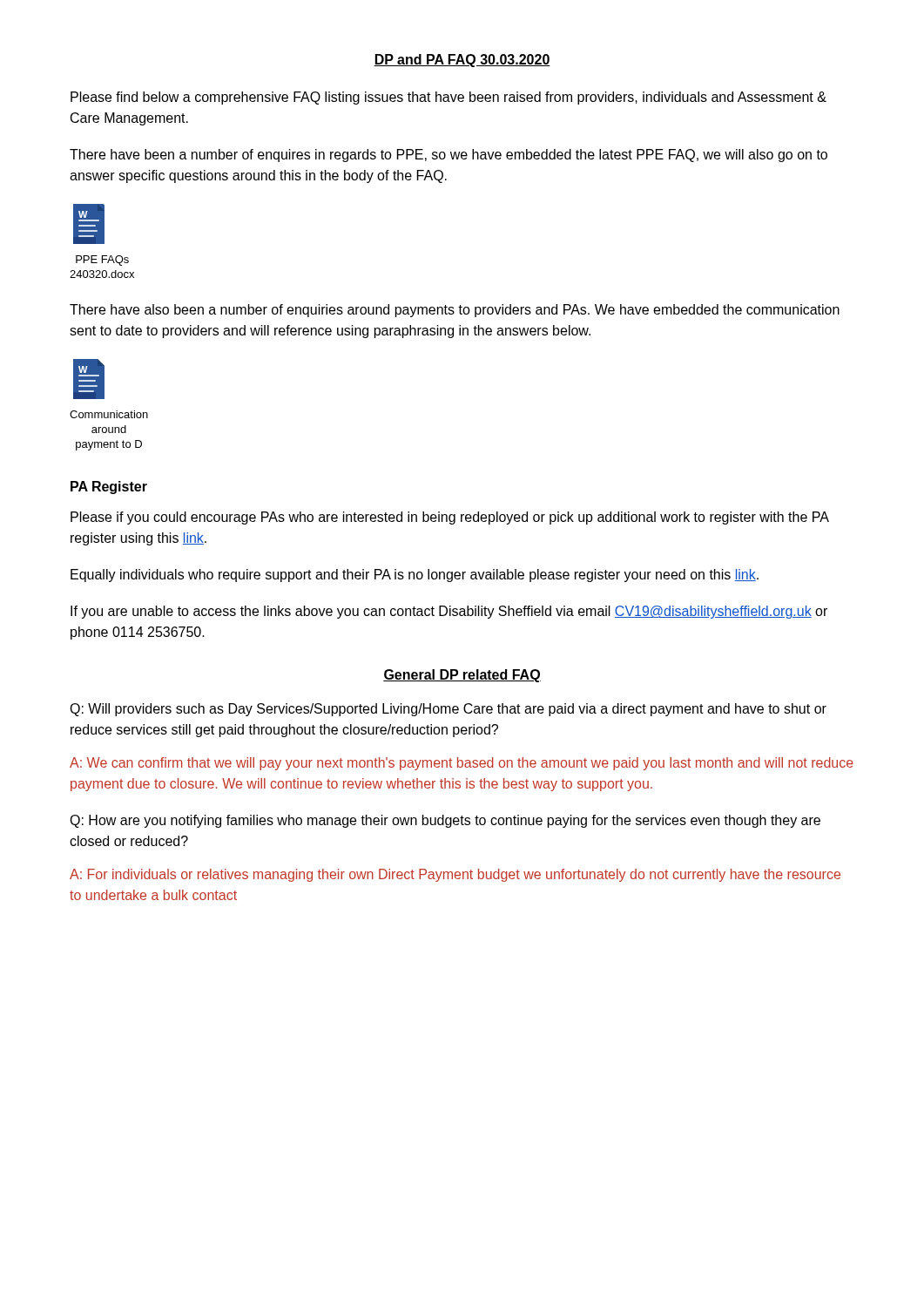Locate the text block that reads "Equally individuals who"
The image size is (924, 1307).
pyautogui.click(x=415, y=575)
